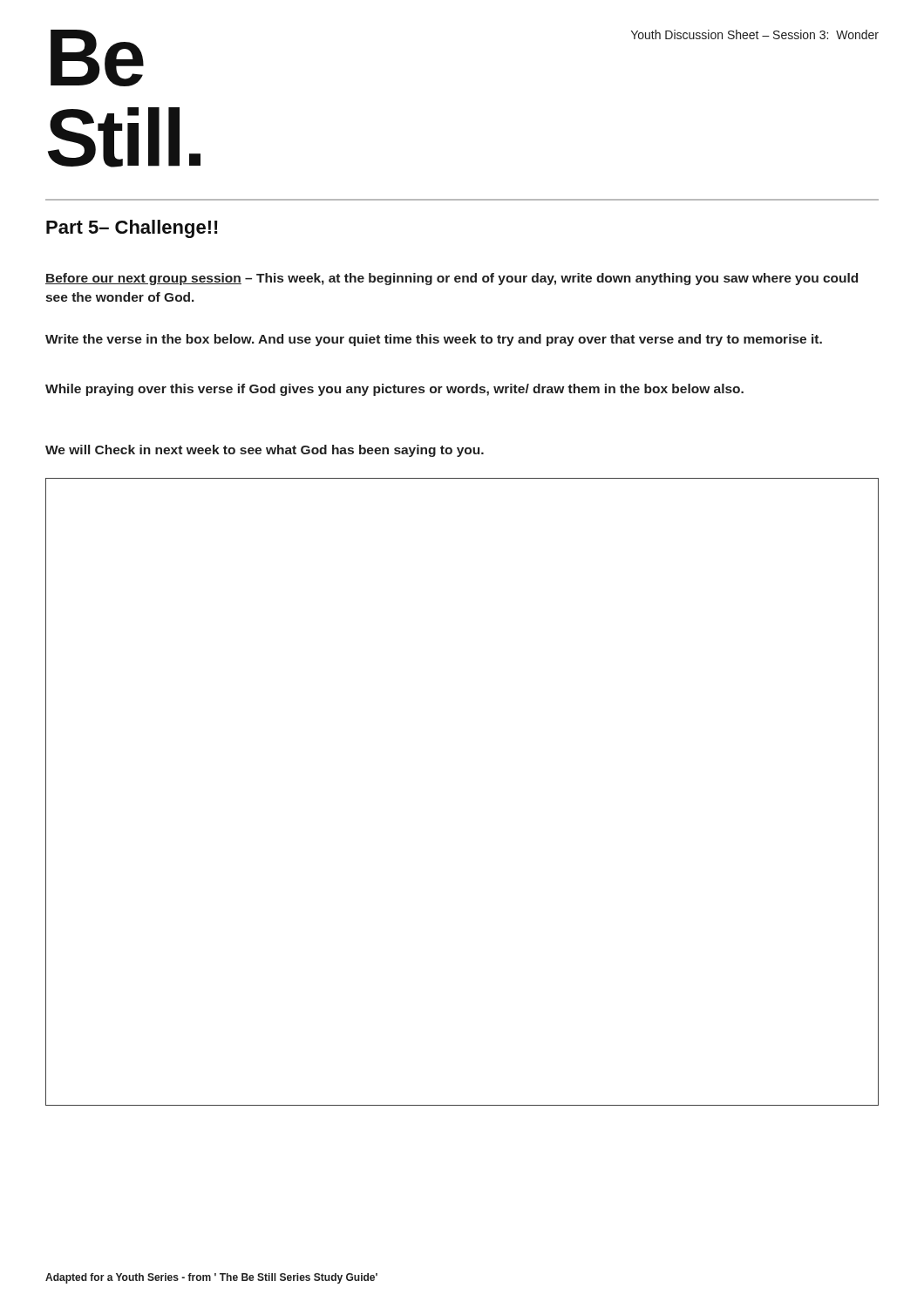The height and width of the screenshot is (1308, 924).
Task: Find the block on this page that starts "While praying over this verse if God gives"
Action: (395, 388)
